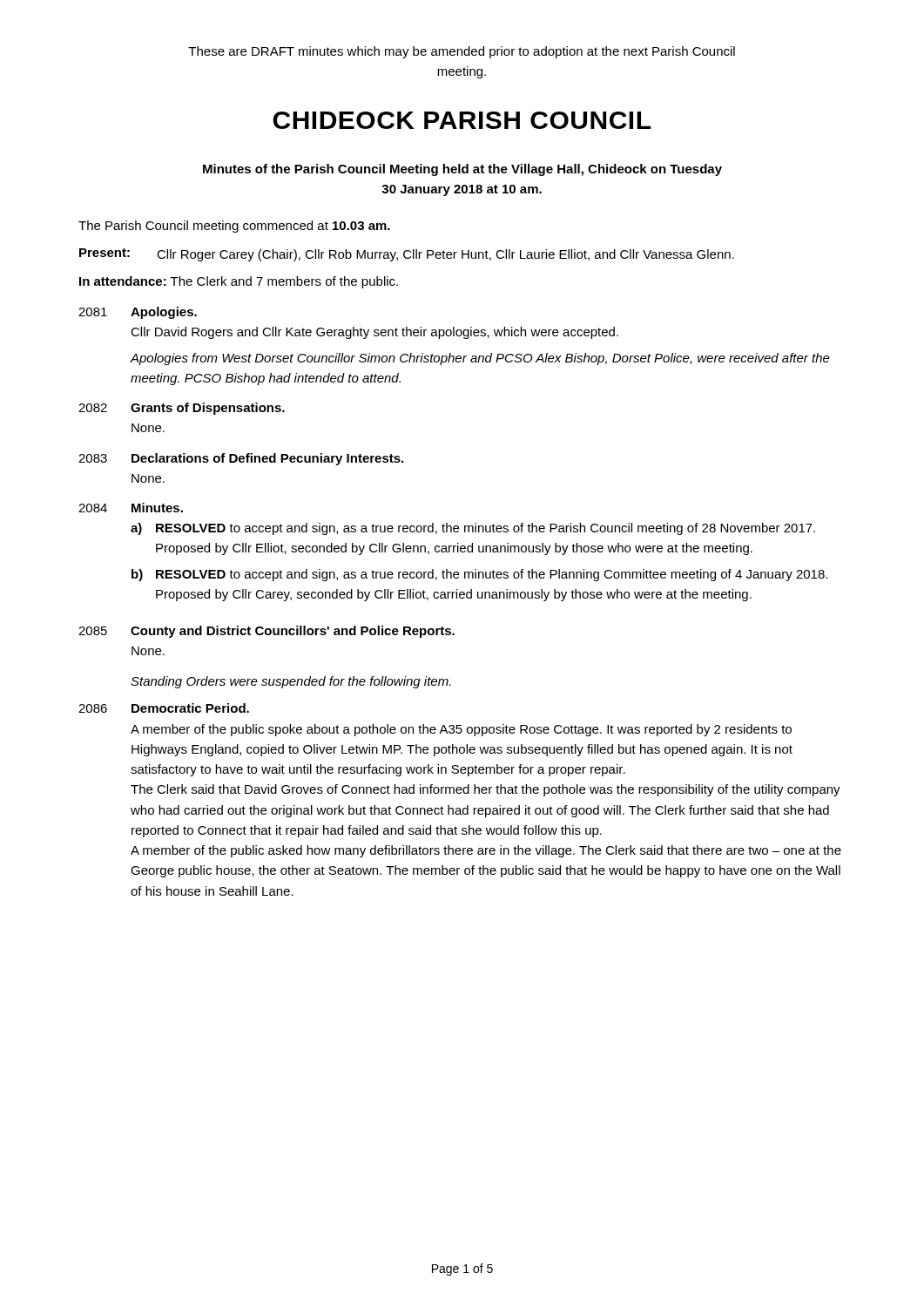Image resolution: width=924 pixels, height=1307 pixels.
Task: Select the text block that says "In attendance: The Clerk and 7 members"
Action: pyautogui.click(x=239, y=281)
